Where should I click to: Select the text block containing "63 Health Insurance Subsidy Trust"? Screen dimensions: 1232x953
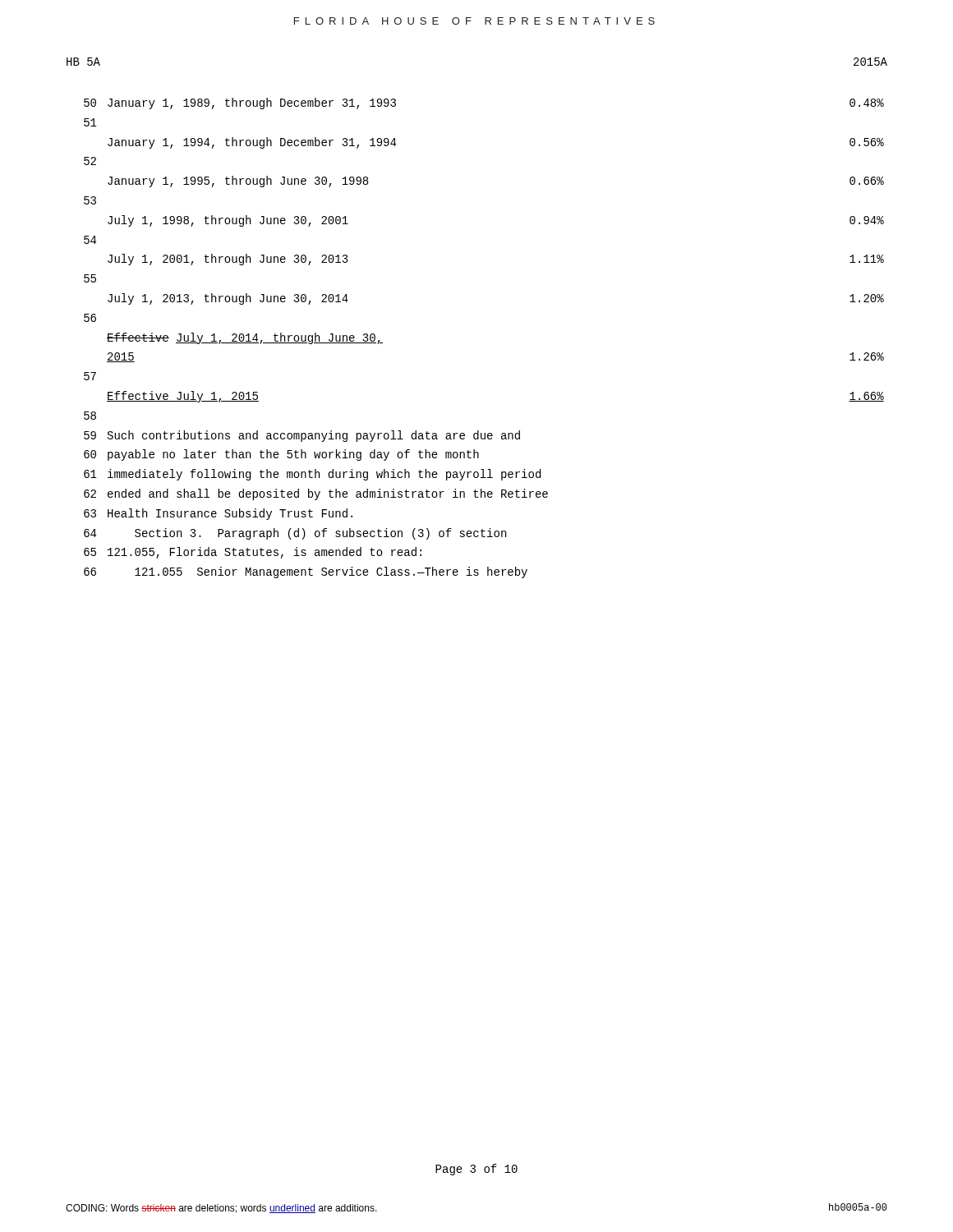[x=218, y=514]
